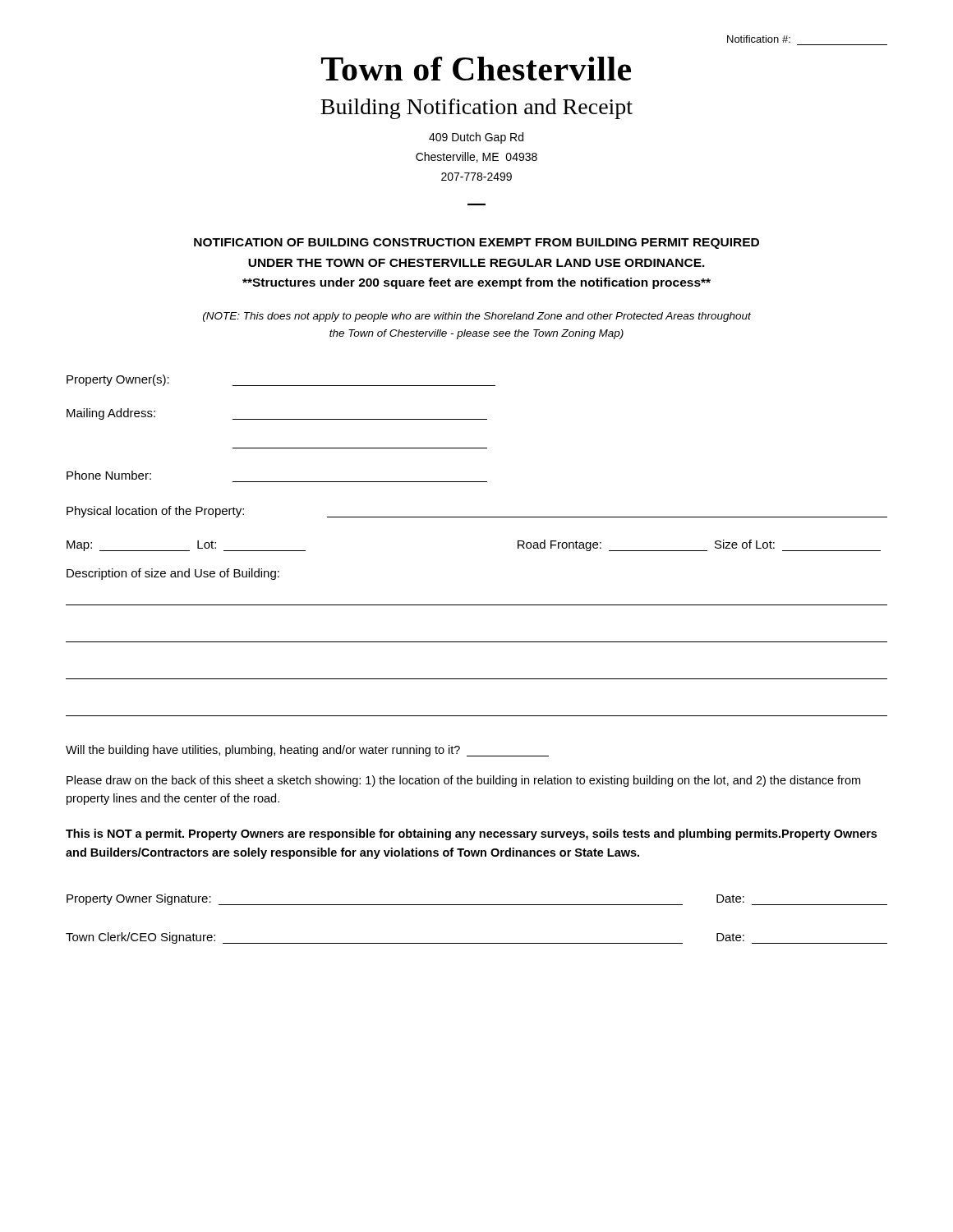
Task: Point to "Property Owner Signature: Date:"
Action: tap(476, 897)
